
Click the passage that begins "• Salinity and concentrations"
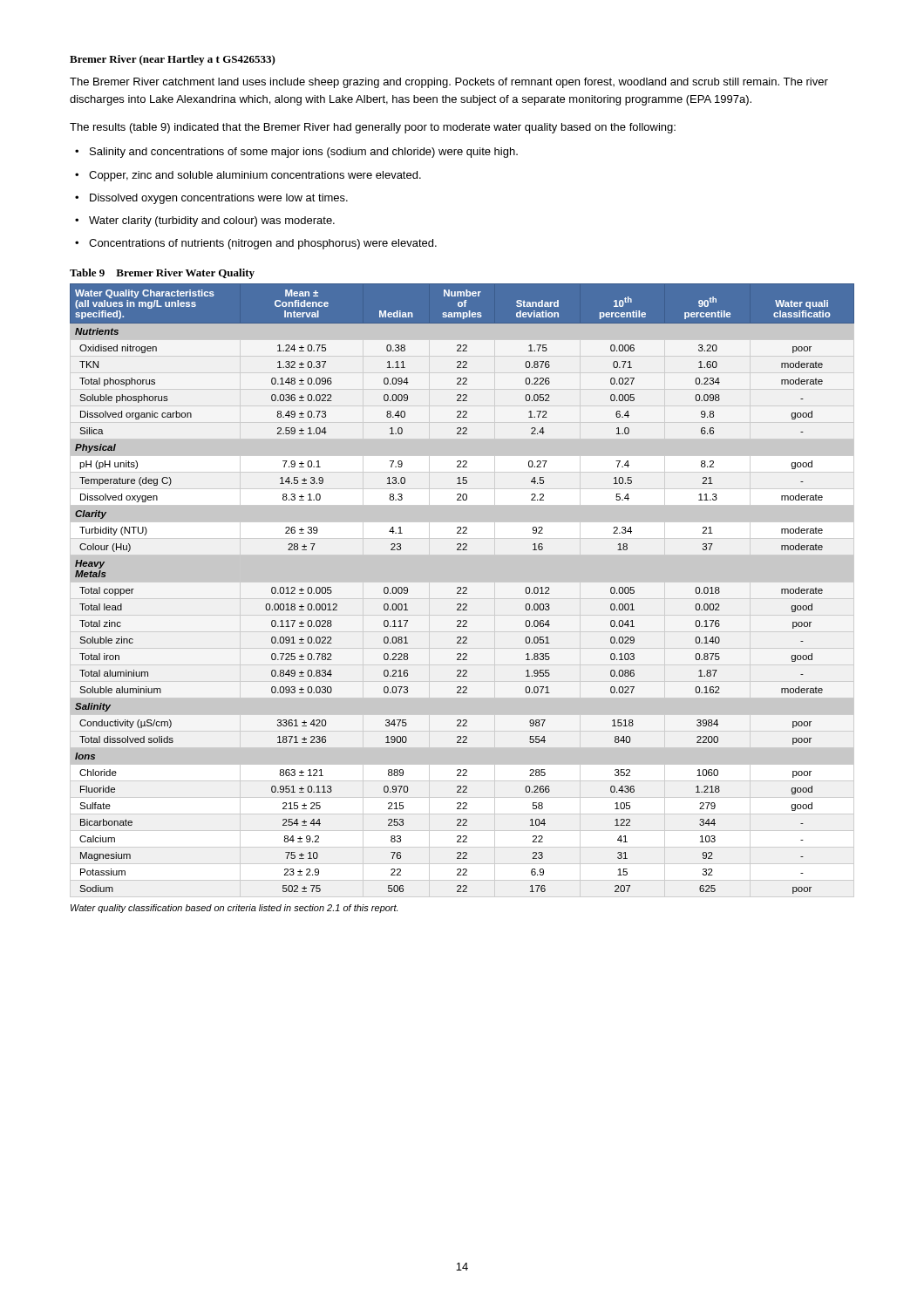tap(297, 152)
